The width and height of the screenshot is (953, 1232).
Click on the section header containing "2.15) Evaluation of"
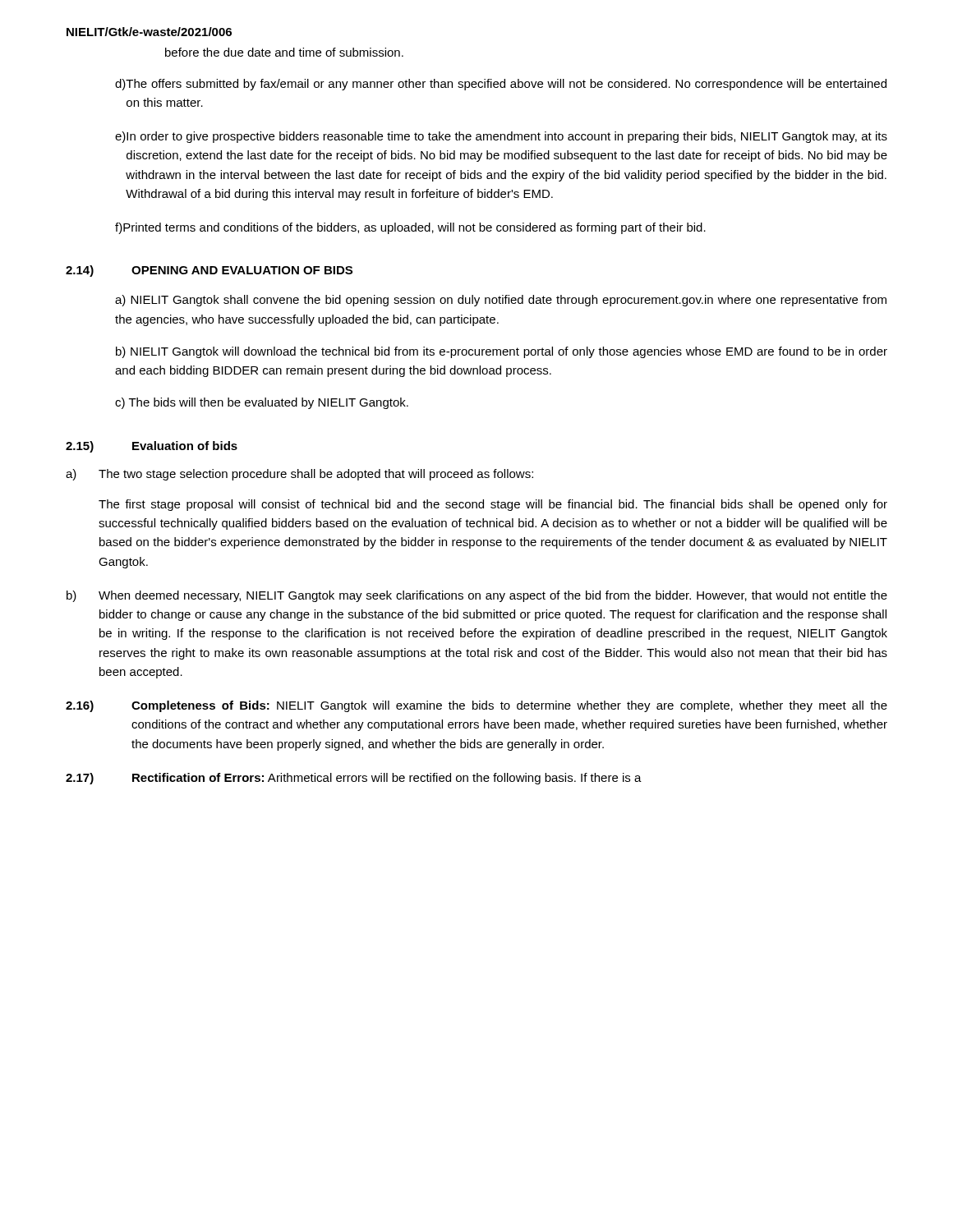point(152,445)
